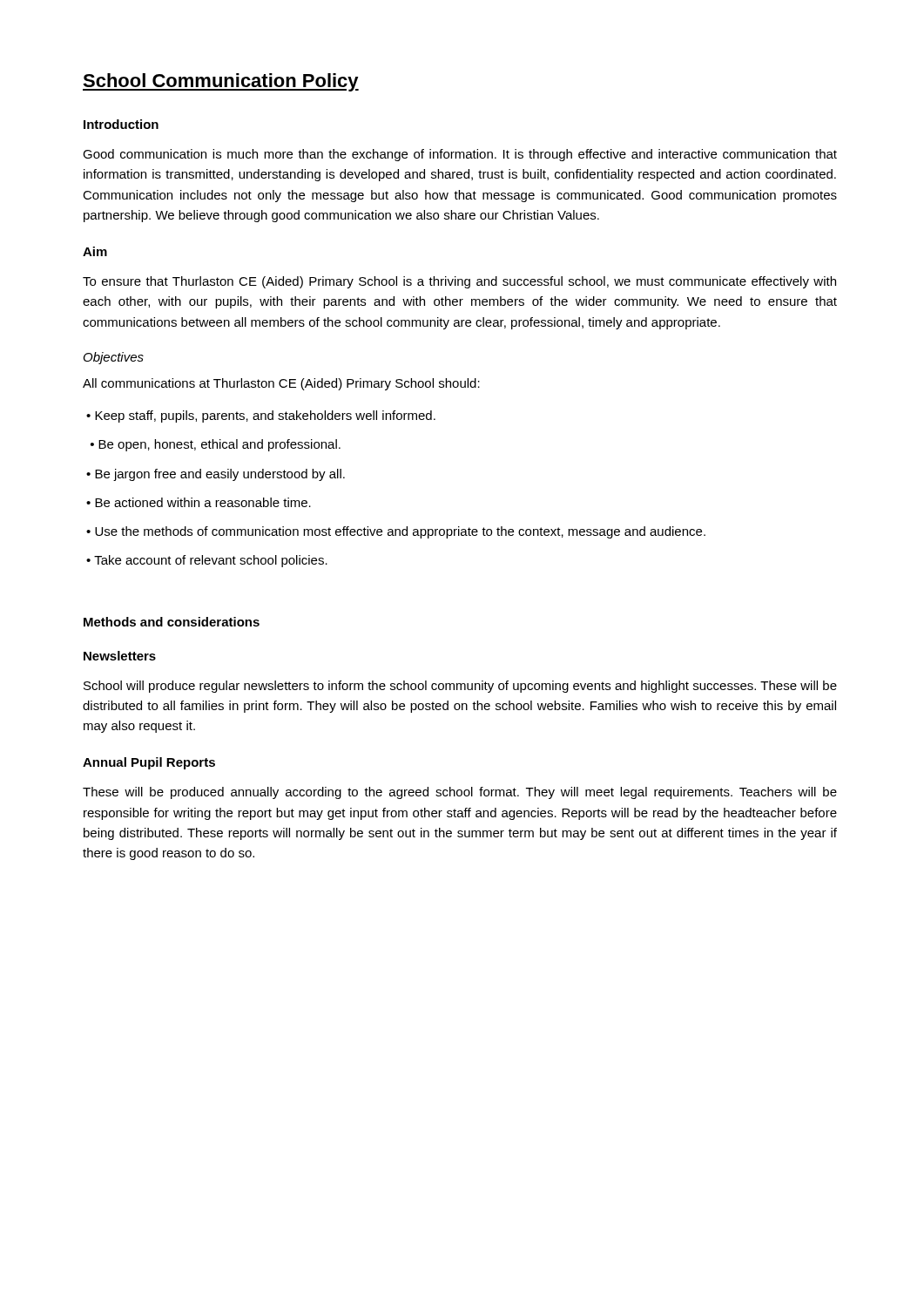Click on the passage starting "Good communication is much"
The image size is (924, 1307).
click(x=460, y=184)
